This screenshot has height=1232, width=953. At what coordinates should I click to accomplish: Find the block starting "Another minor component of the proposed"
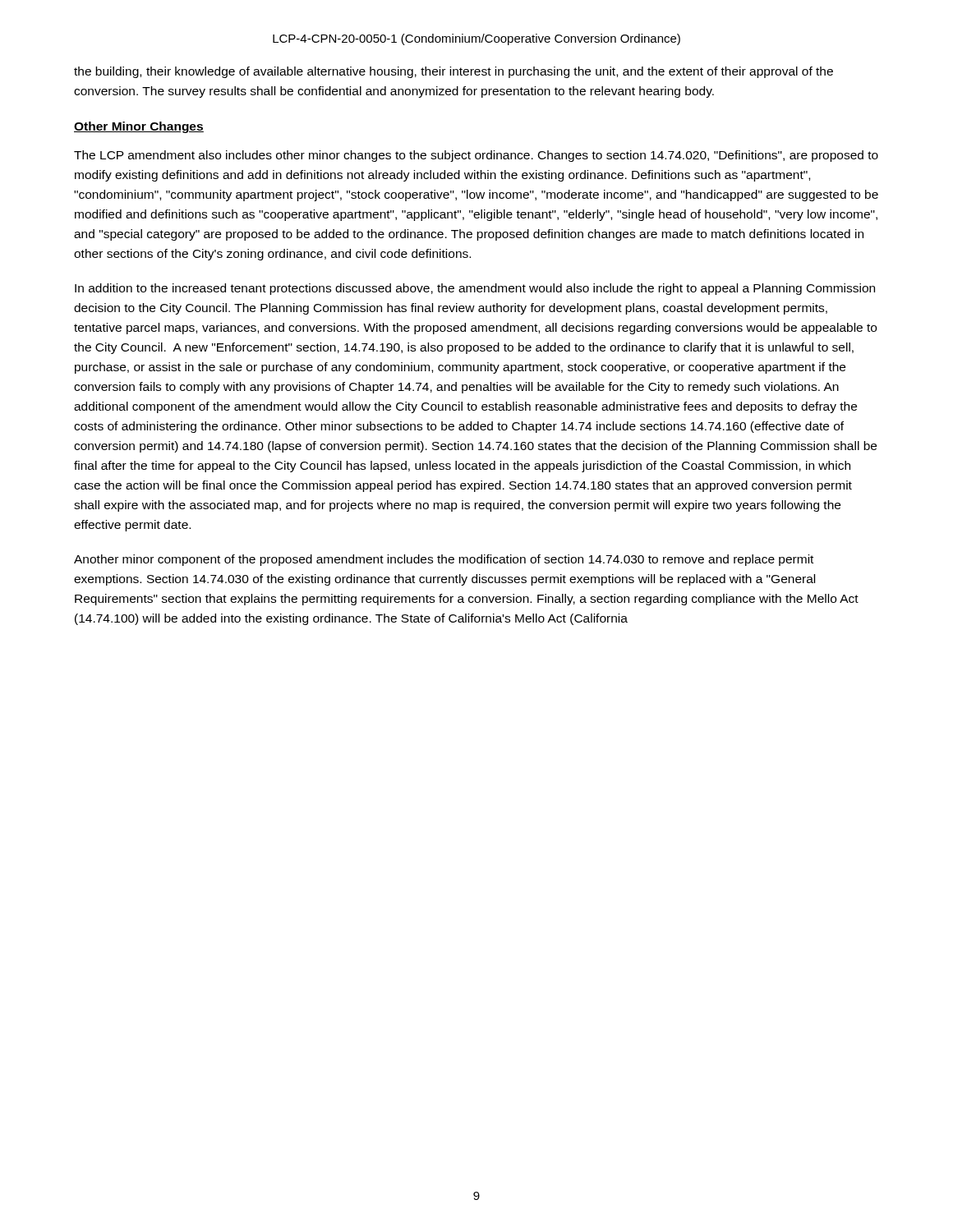pos(466,589)
